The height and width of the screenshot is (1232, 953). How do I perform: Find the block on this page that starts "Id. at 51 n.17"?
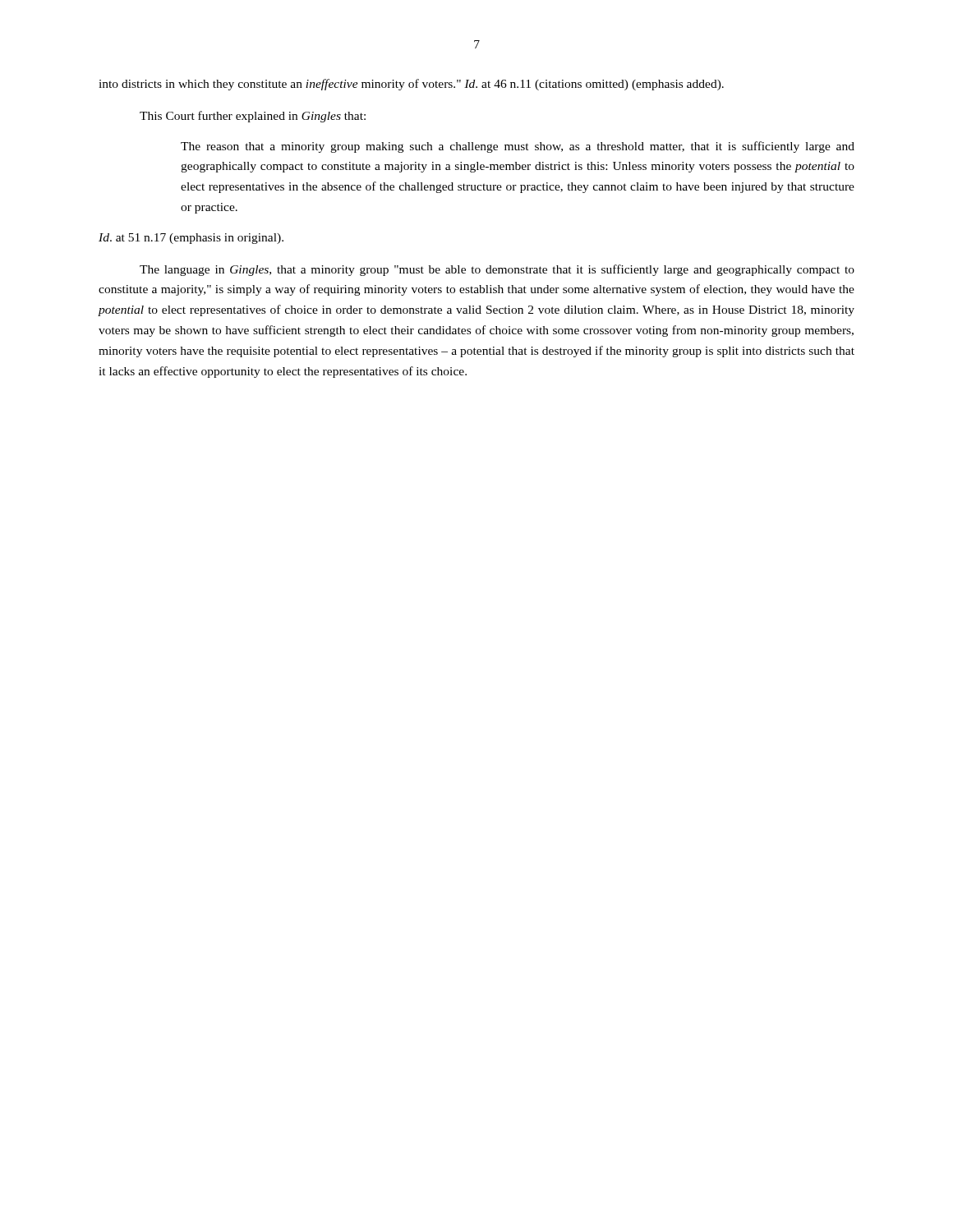coord(191,237)
